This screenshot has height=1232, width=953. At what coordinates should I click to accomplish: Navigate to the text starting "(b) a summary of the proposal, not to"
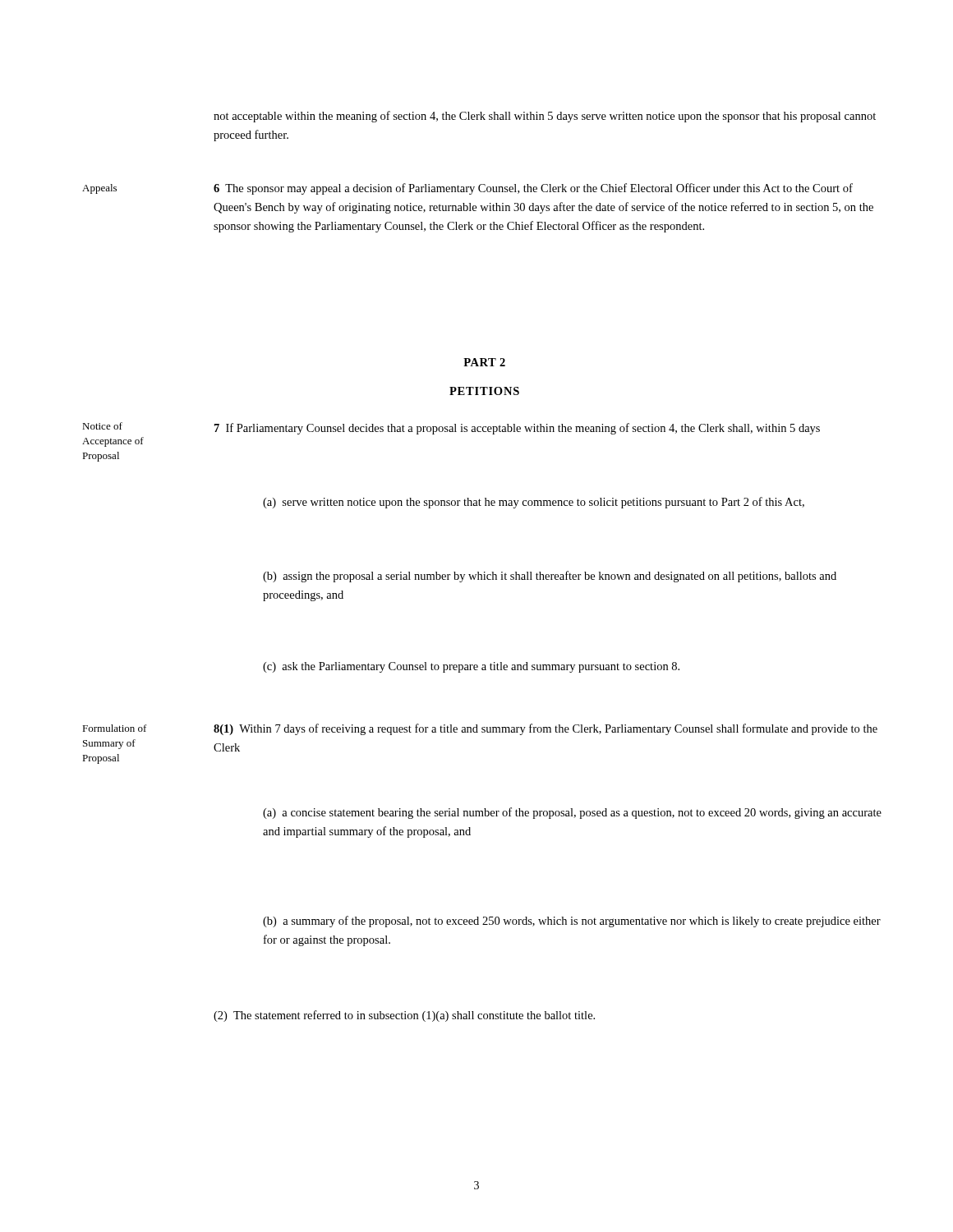(572, 930)
